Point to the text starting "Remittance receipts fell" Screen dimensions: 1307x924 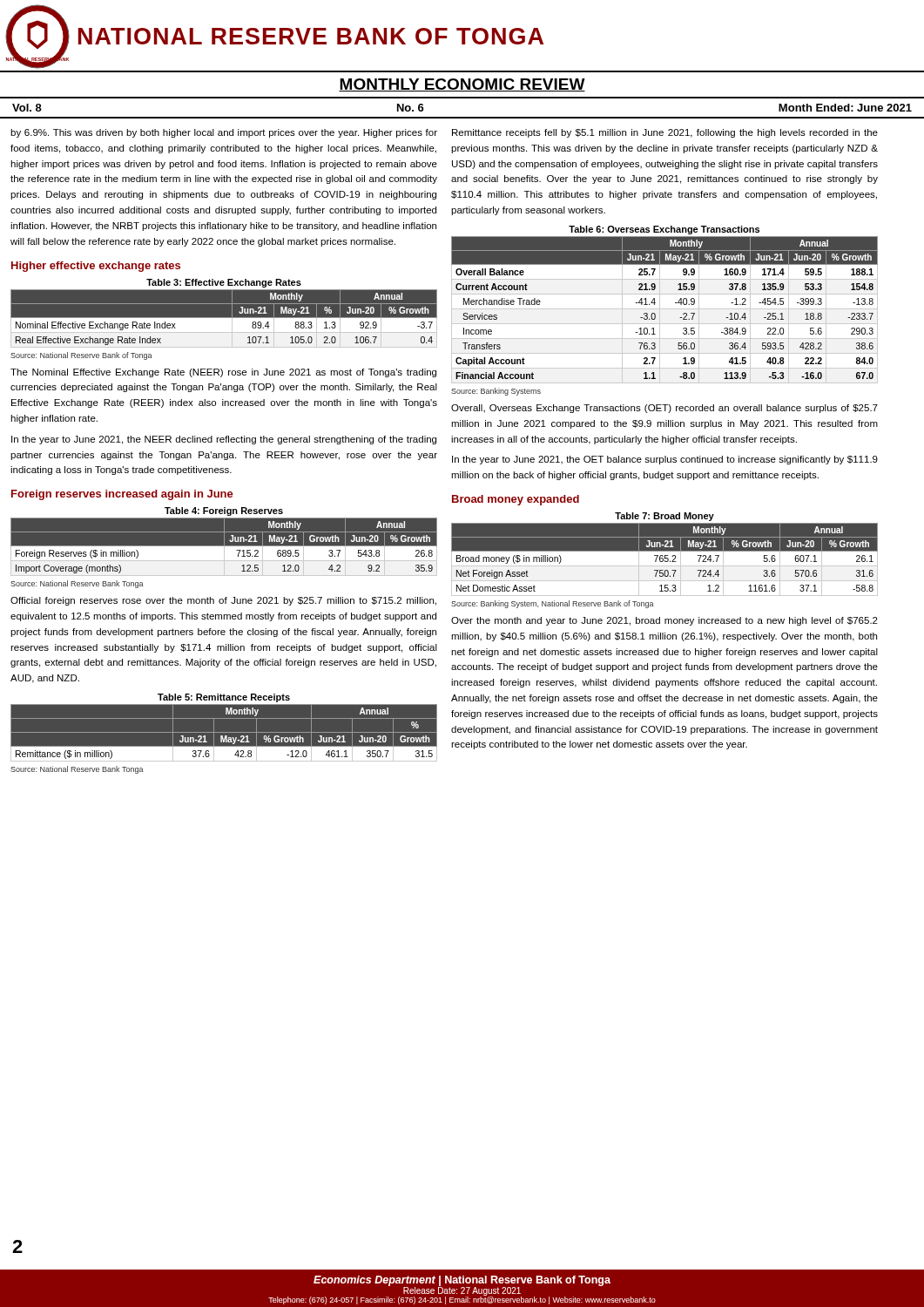(664, 171)
